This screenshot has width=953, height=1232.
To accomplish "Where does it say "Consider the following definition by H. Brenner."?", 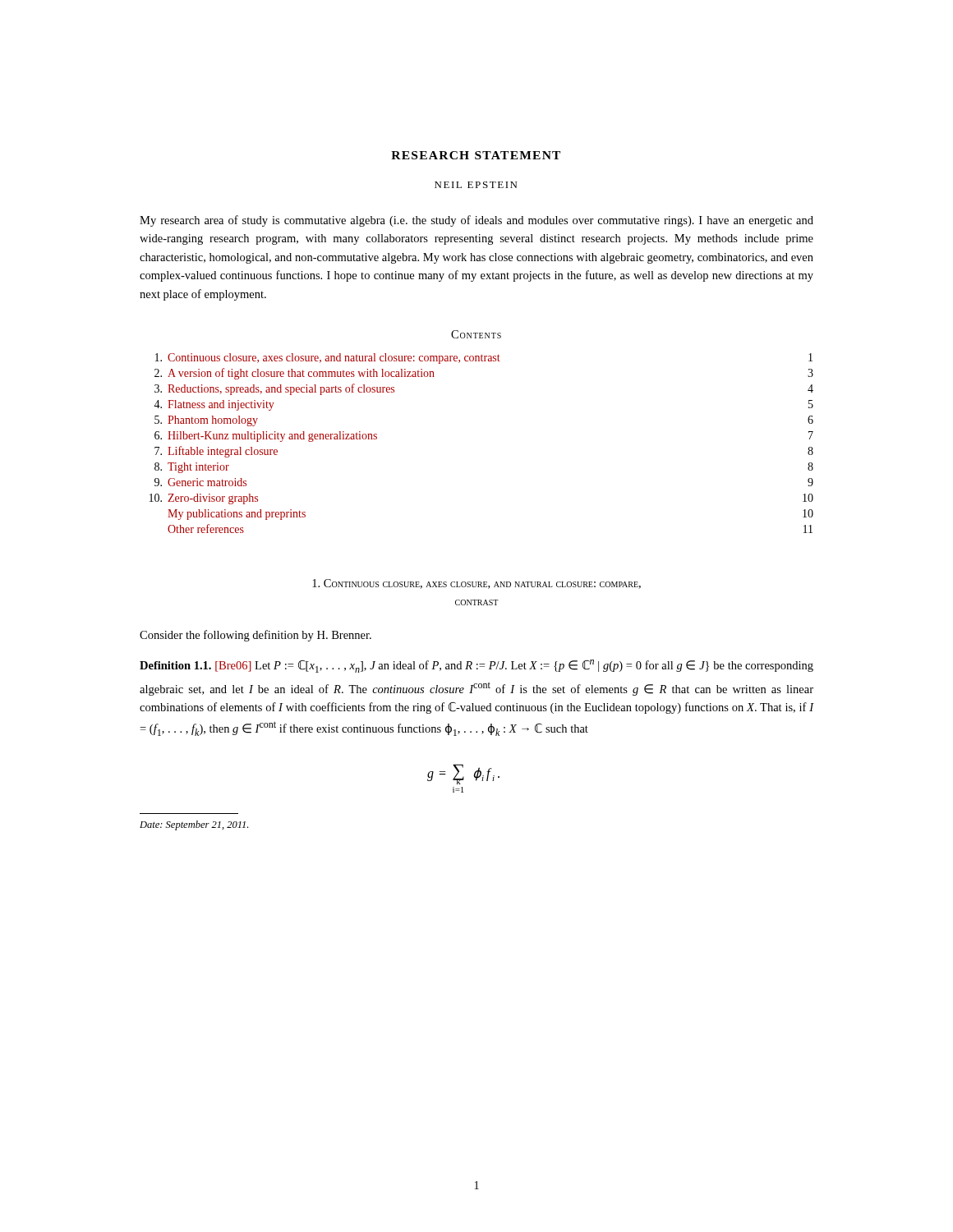I will (x=256, y=635).
